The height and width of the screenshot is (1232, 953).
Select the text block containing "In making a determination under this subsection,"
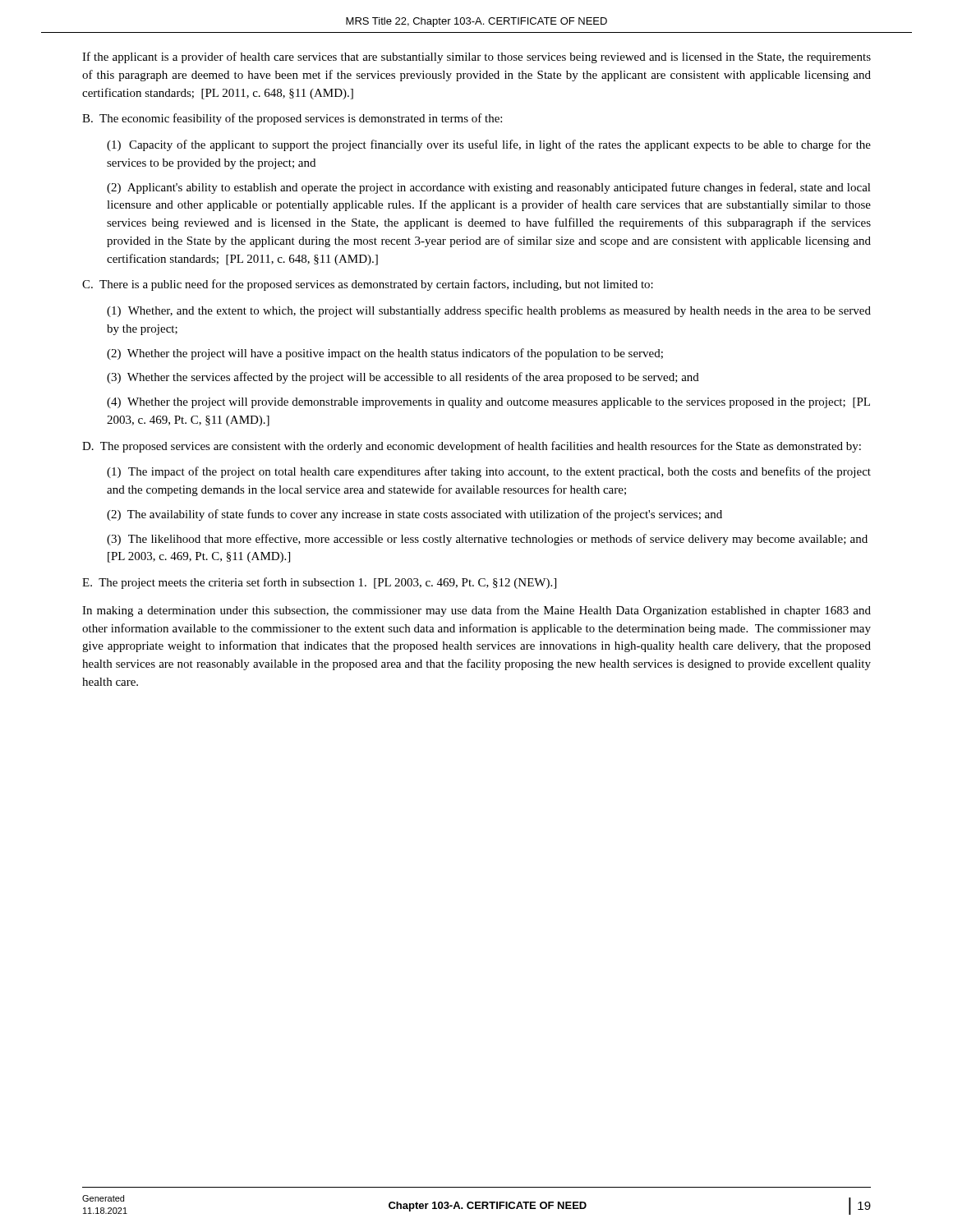coord(476,646)
